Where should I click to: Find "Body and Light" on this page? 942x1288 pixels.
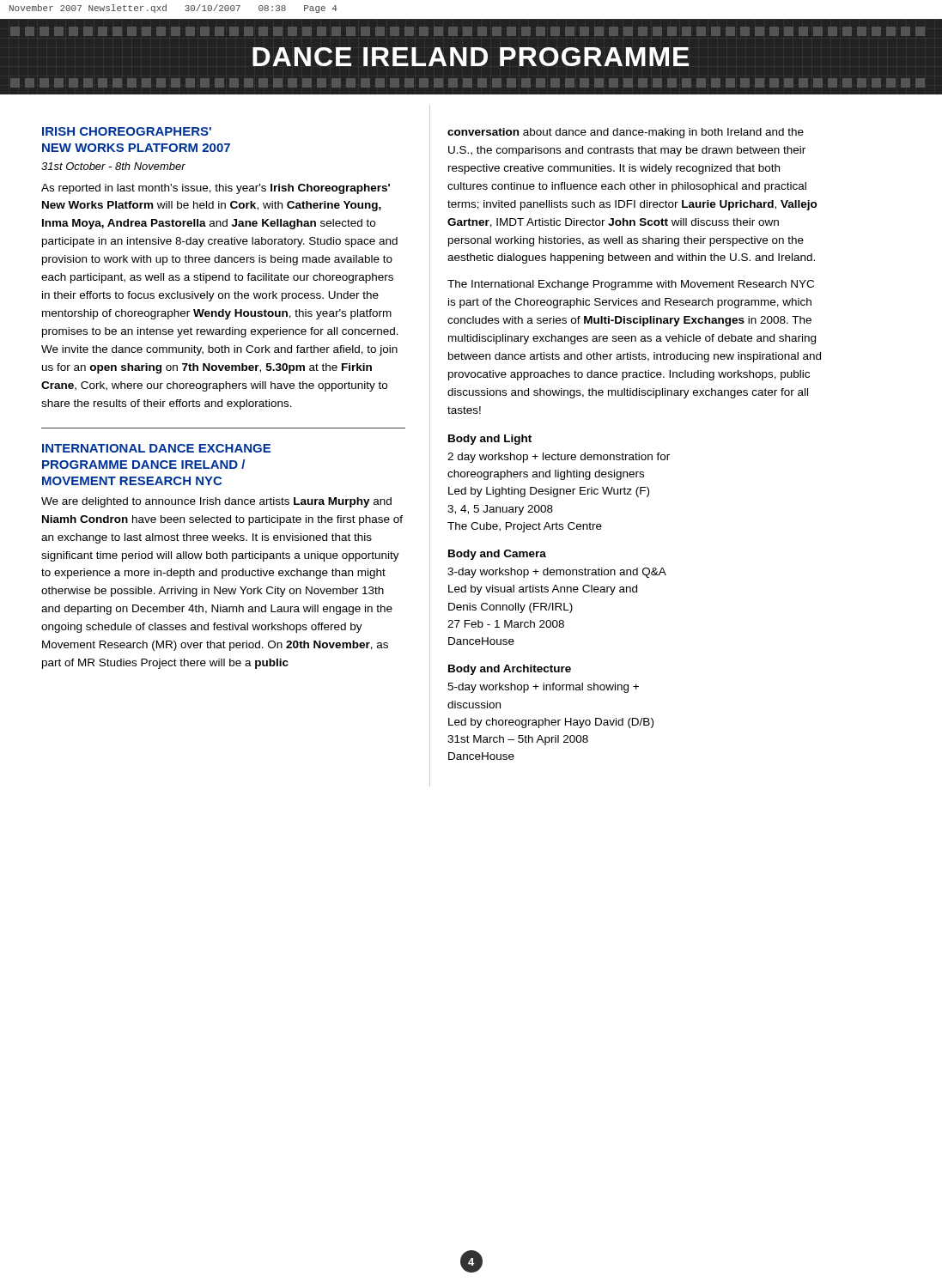pos(490,438)
